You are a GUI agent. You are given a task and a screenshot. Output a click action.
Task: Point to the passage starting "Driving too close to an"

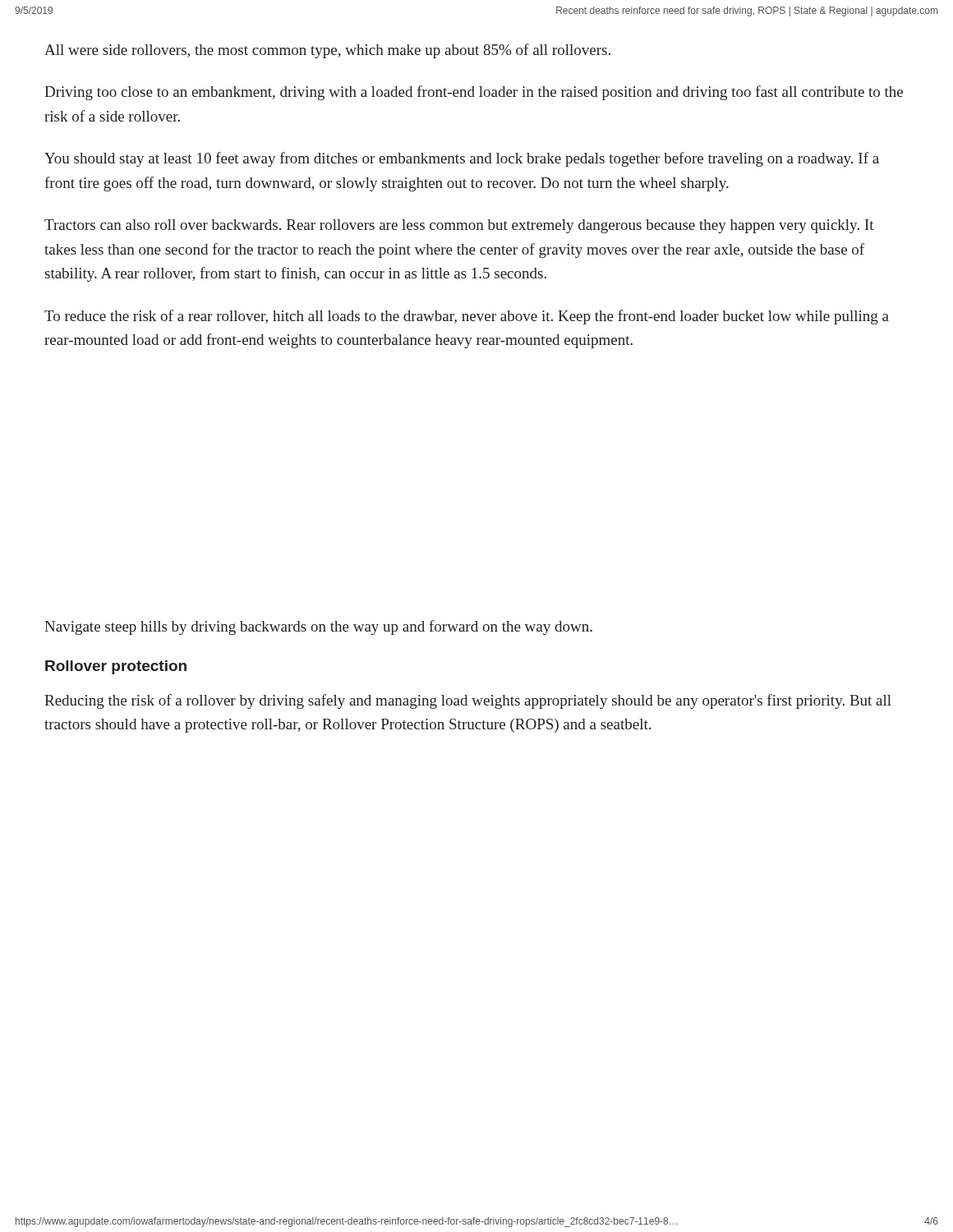(474, 104)
